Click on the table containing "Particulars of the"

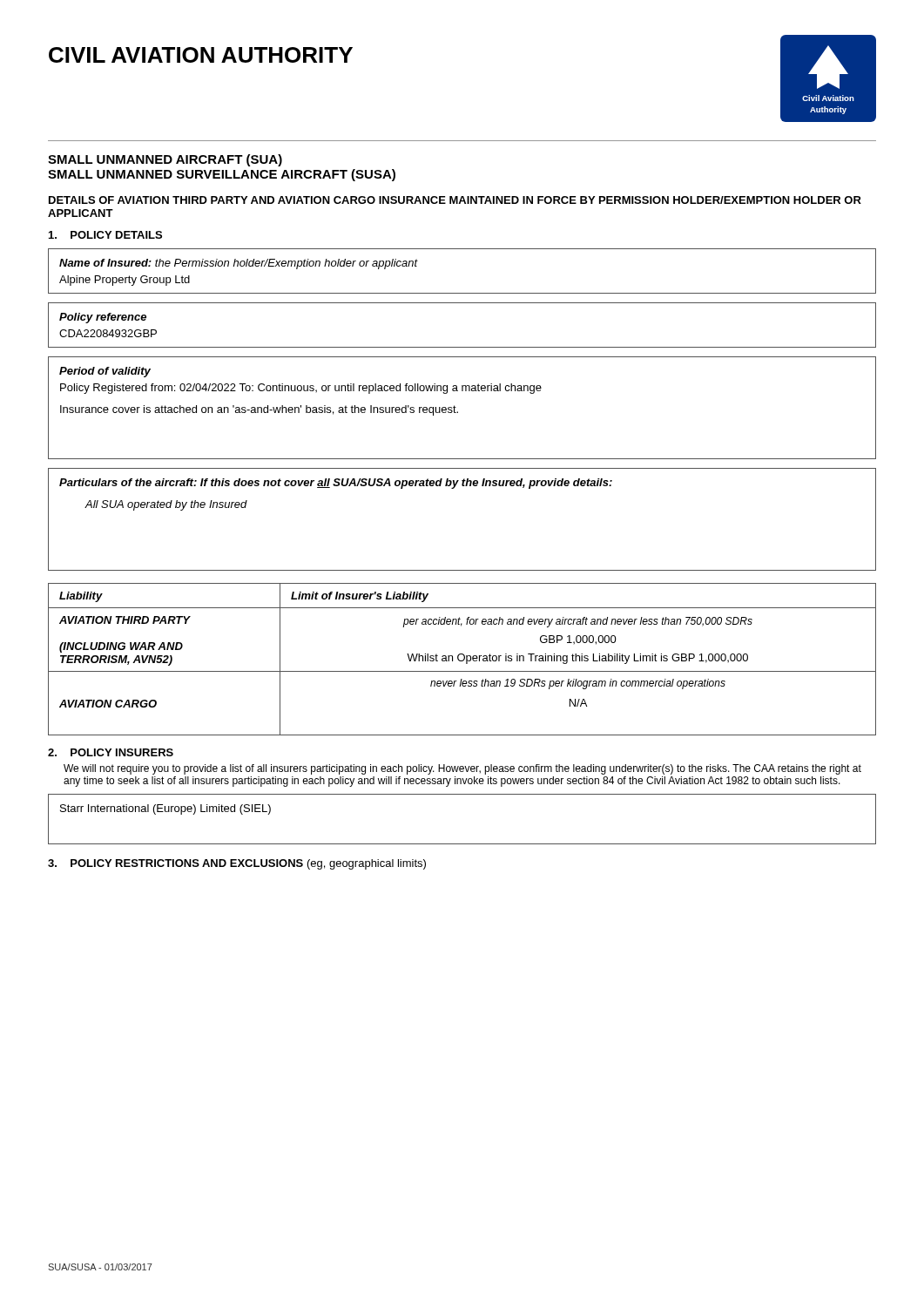[x=462, y=519]
